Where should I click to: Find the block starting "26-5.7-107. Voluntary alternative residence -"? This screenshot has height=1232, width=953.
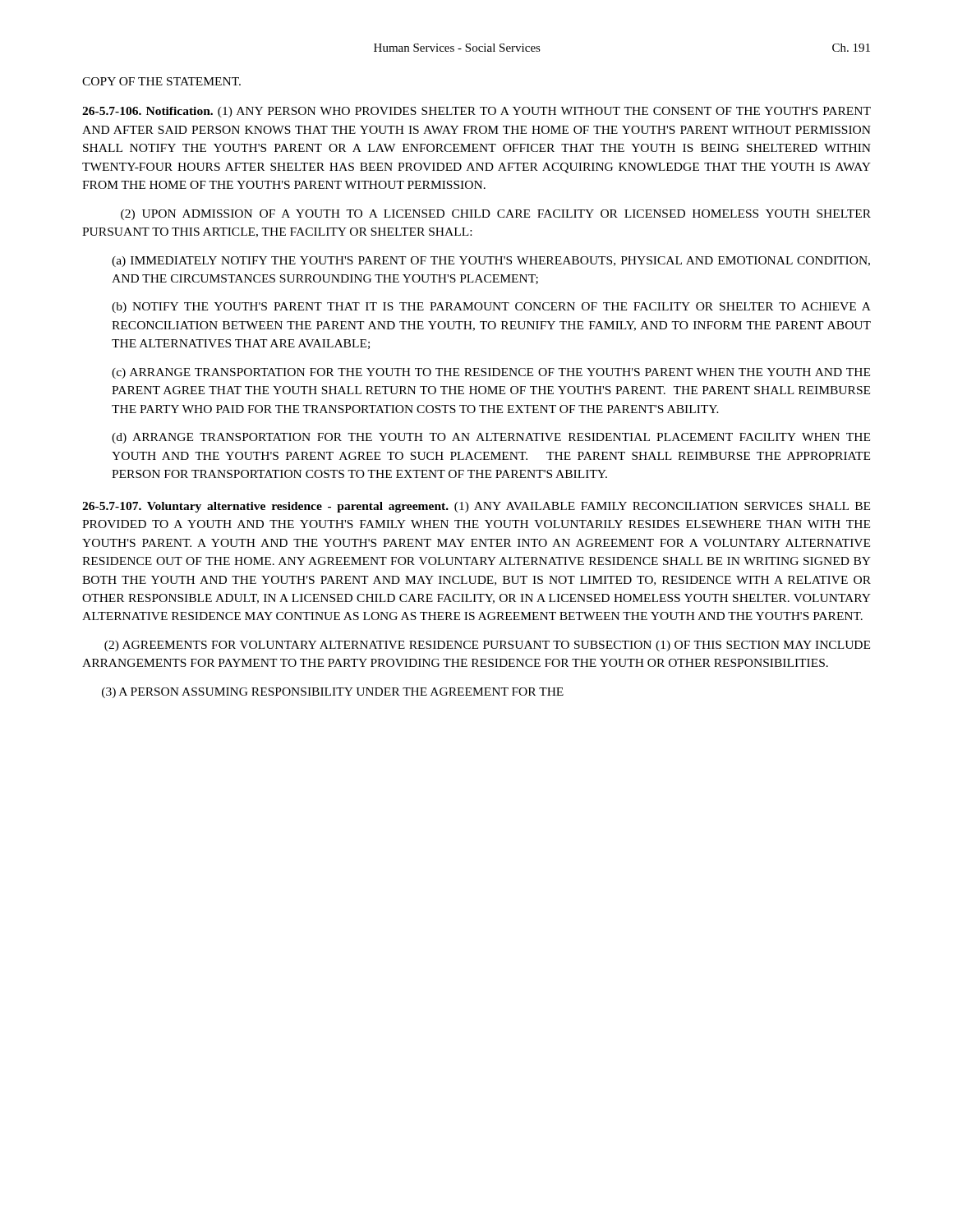point(476,561)
